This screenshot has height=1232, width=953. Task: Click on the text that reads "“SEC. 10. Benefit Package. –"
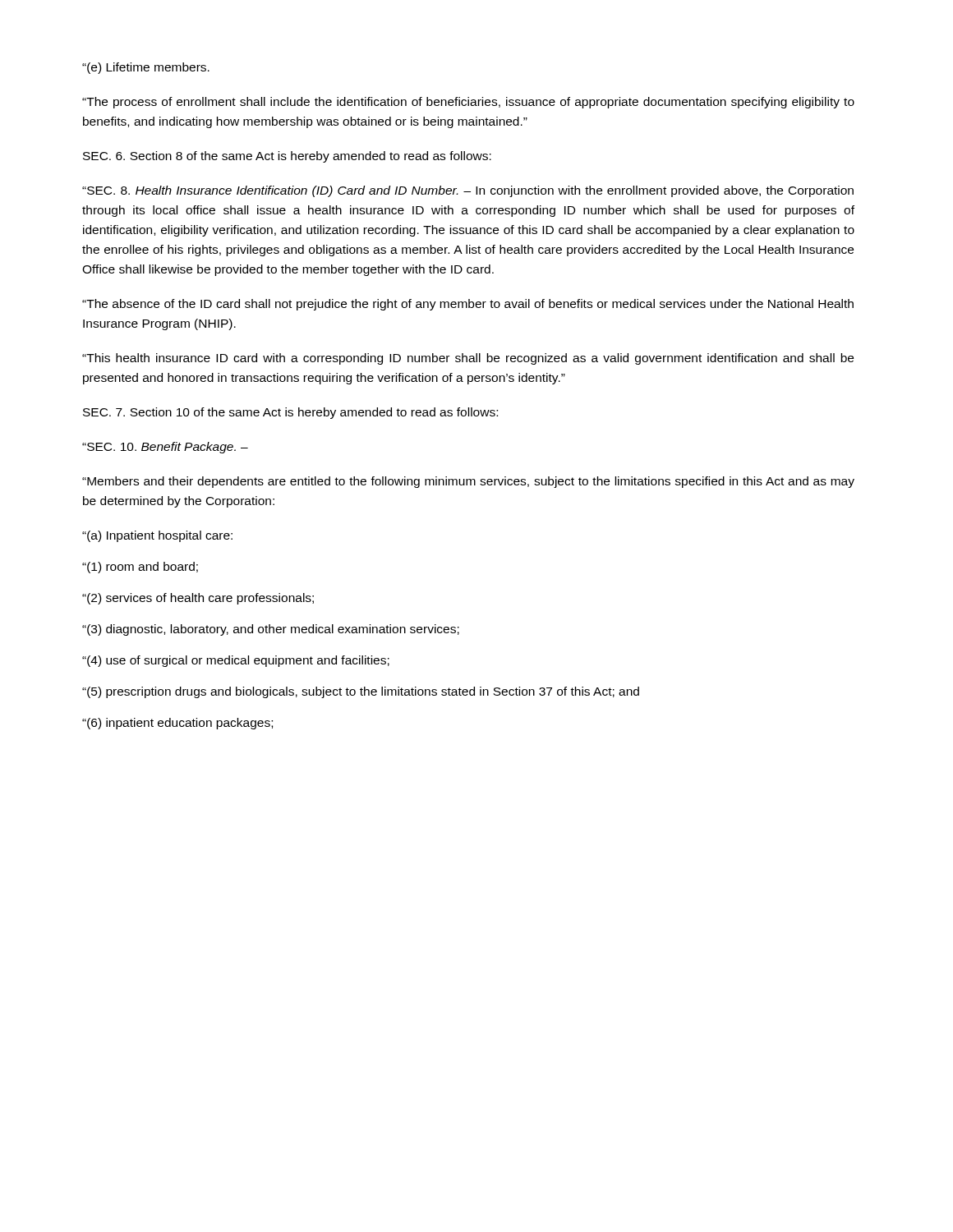pyautogui.click(x=165, y=447)
